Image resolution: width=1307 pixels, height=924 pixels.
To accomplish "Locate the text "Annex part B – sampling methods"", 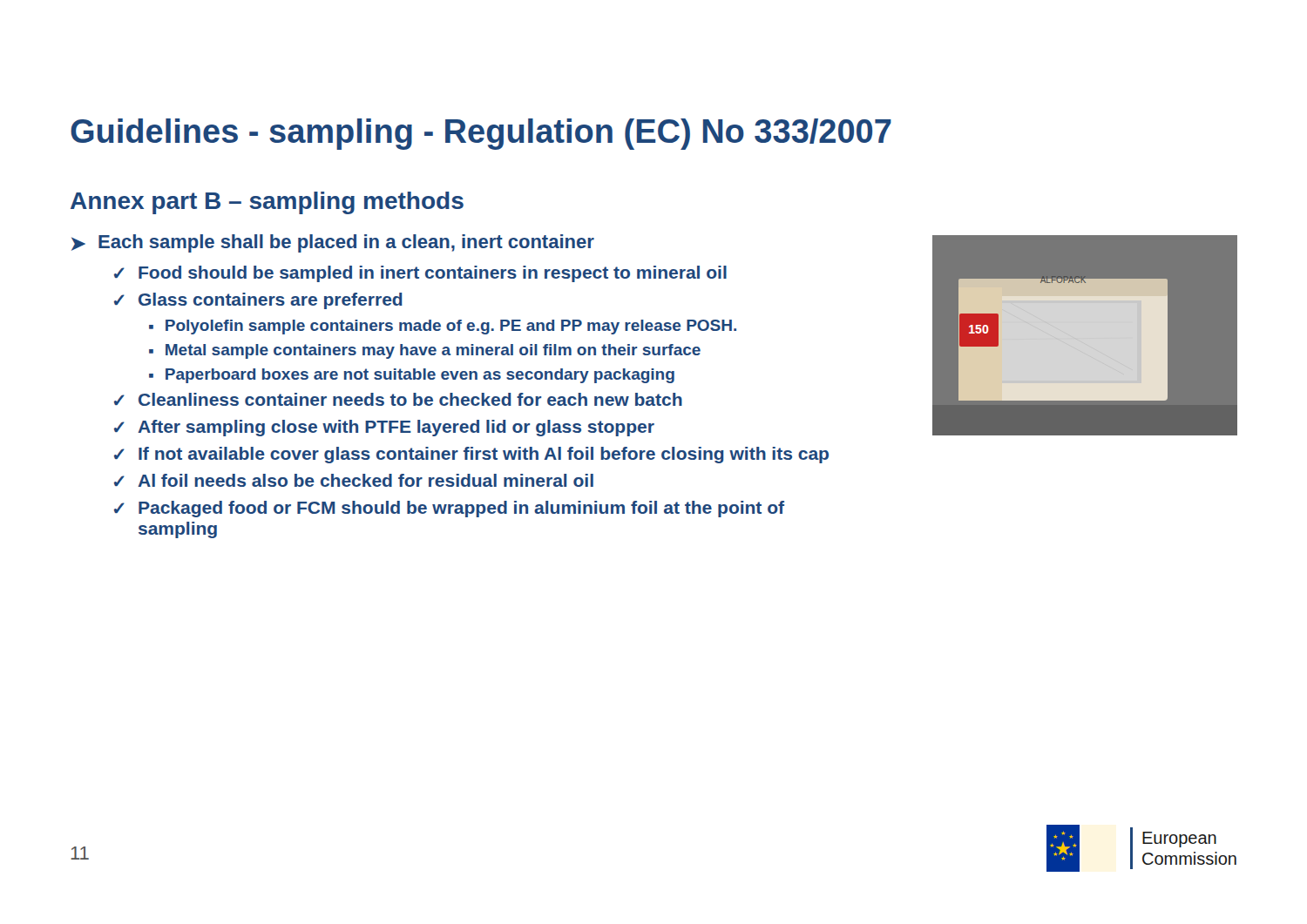I will pyautogui.click(x=267, y=201).
